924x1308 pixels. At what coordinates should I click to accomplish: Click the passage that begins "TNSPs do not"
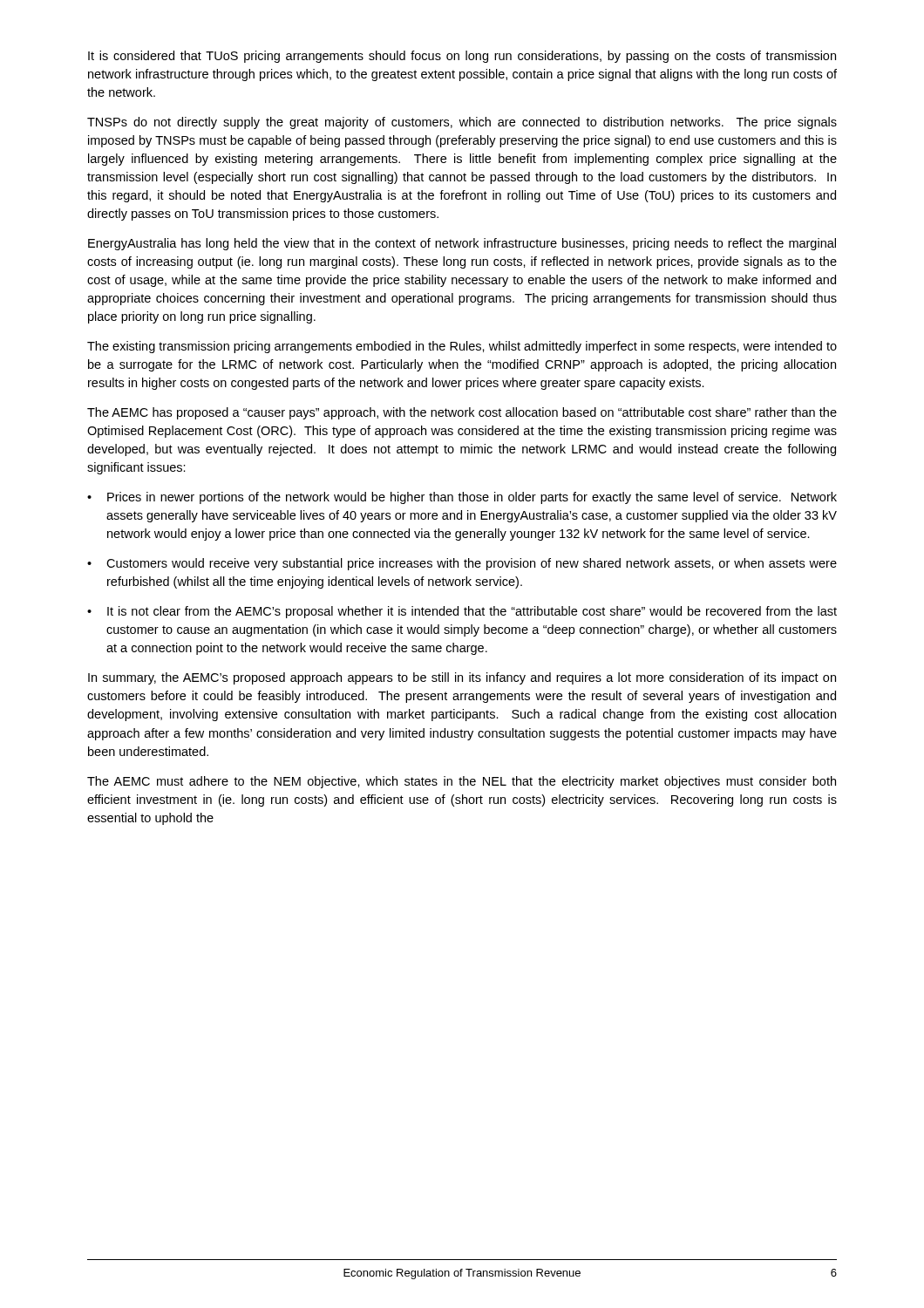click(x=462, y=168)
